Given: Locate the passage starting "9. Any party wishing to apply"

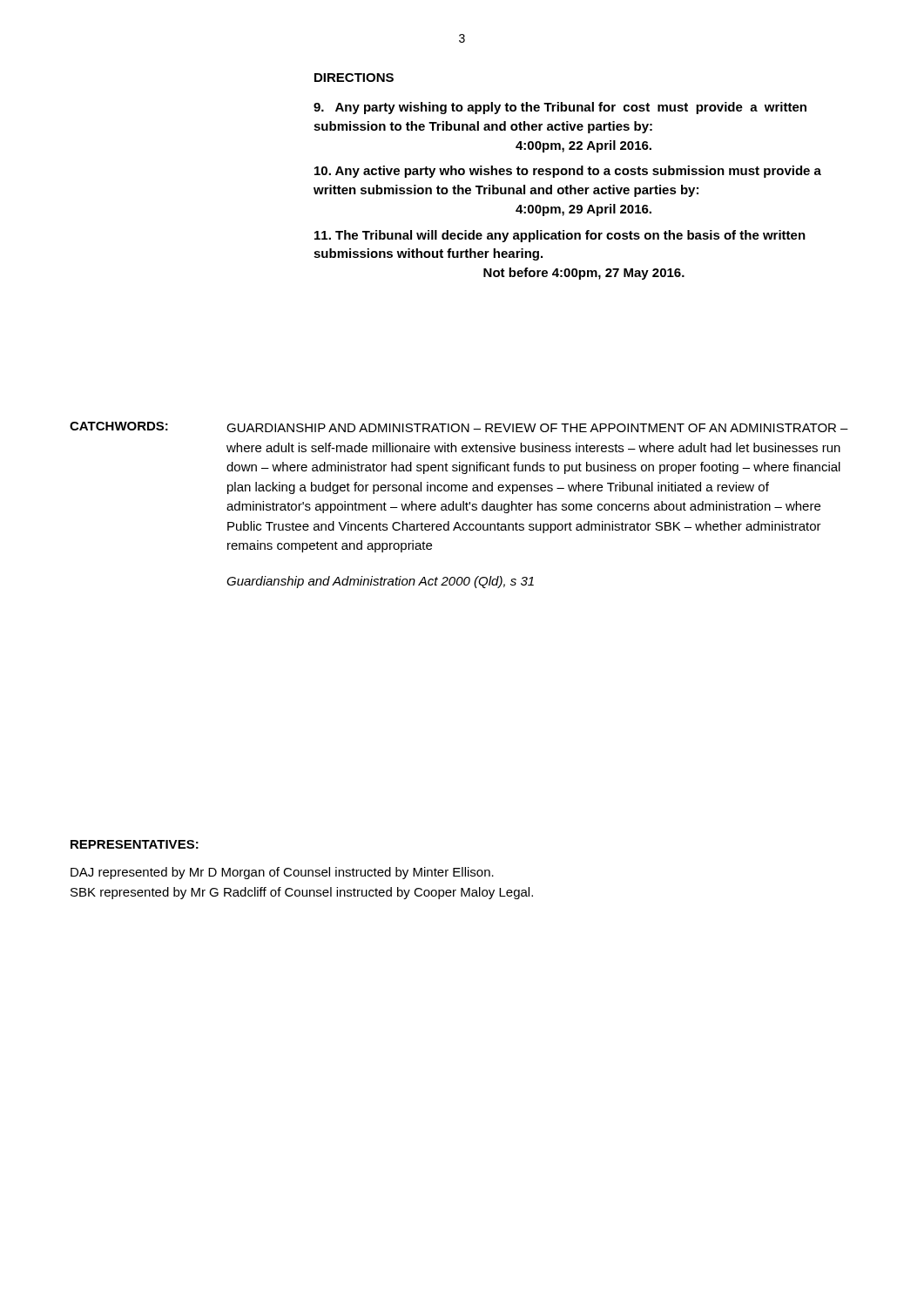Looking at the screenshot, I should [x=584, y=127].
